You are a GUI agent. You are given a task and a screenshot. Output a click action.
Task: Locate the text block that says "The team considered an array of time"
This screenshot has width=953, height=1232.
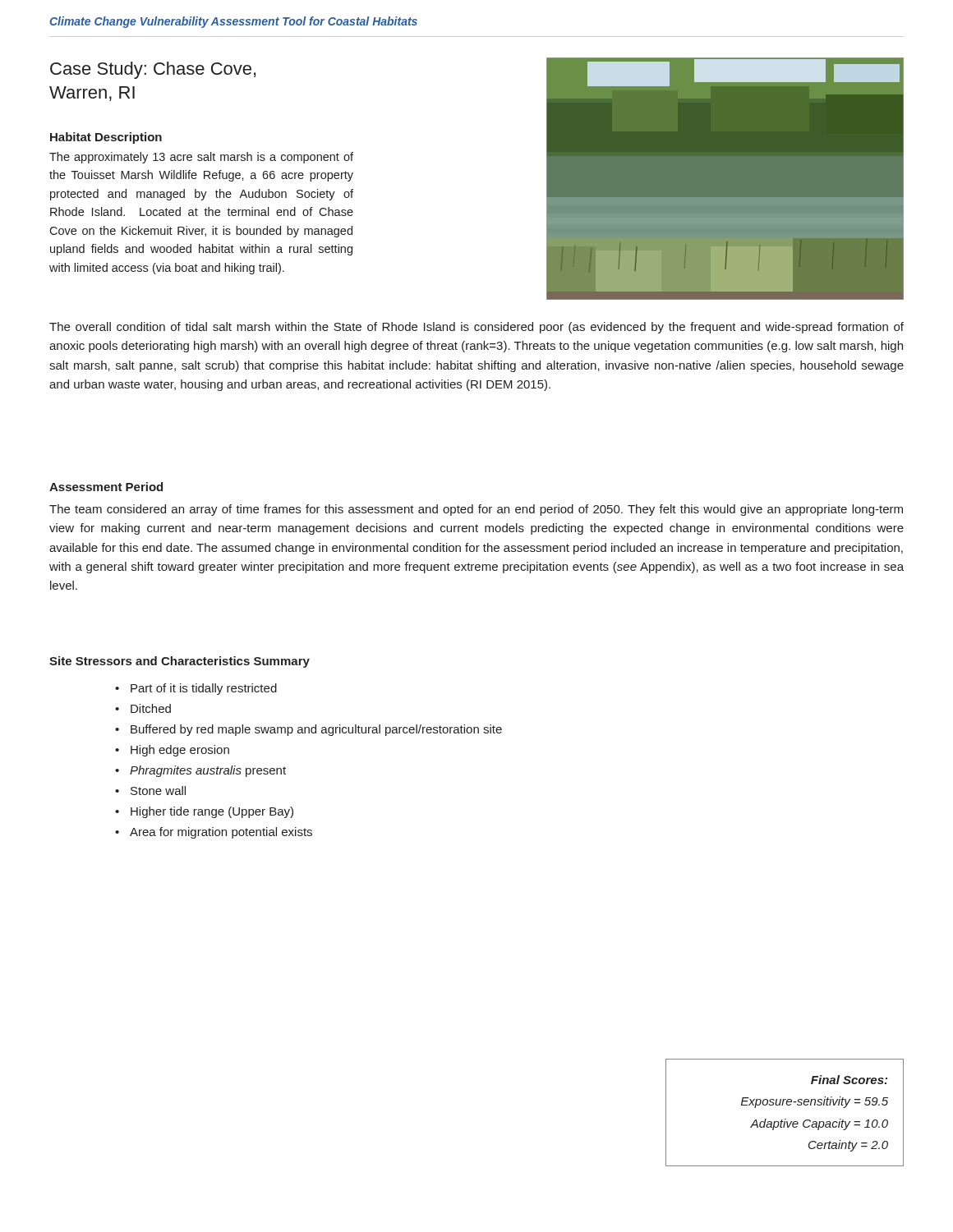tap(476, 547)
